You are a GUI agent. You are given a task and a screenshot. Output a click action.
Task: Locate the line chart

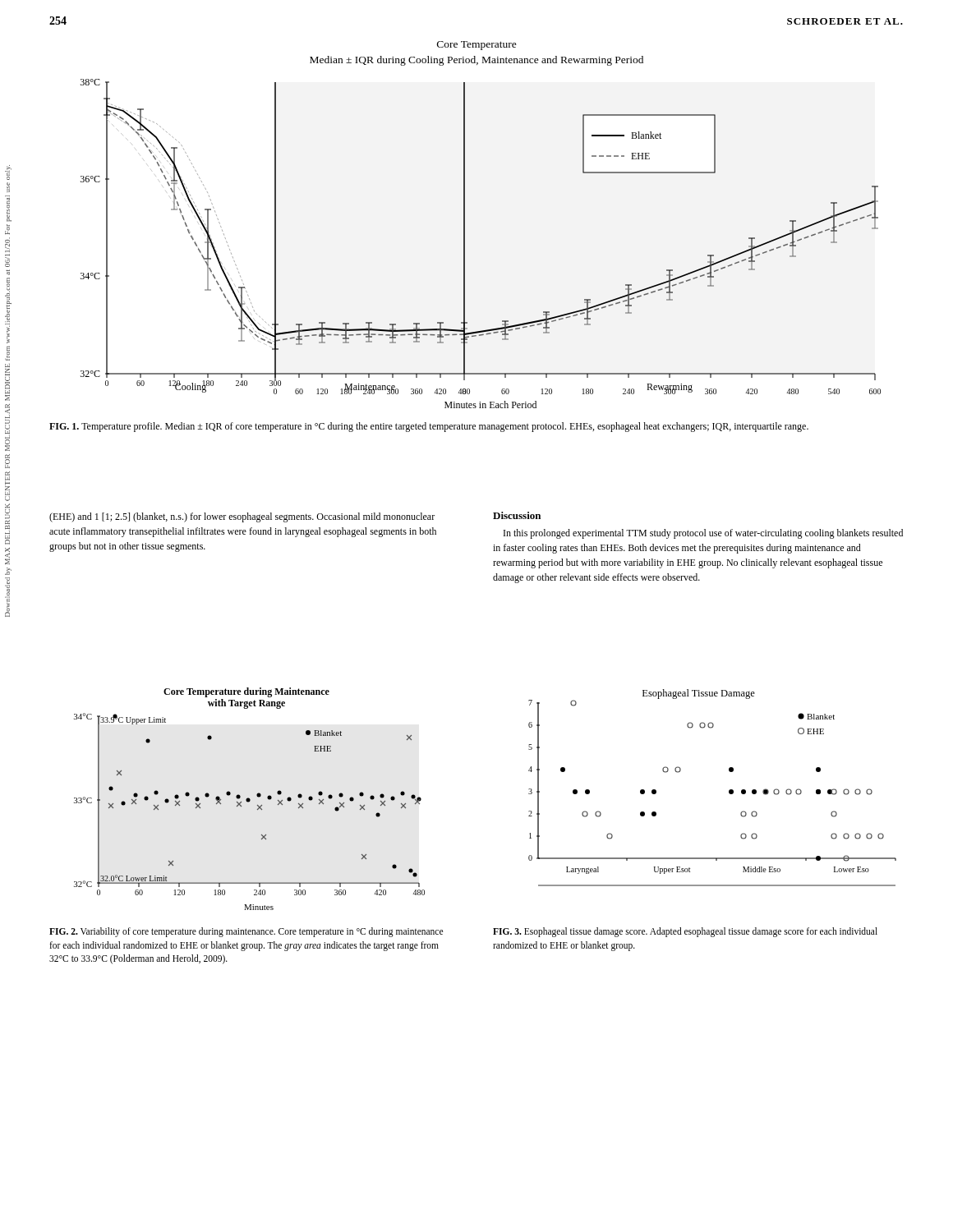(x=476, y=242)
